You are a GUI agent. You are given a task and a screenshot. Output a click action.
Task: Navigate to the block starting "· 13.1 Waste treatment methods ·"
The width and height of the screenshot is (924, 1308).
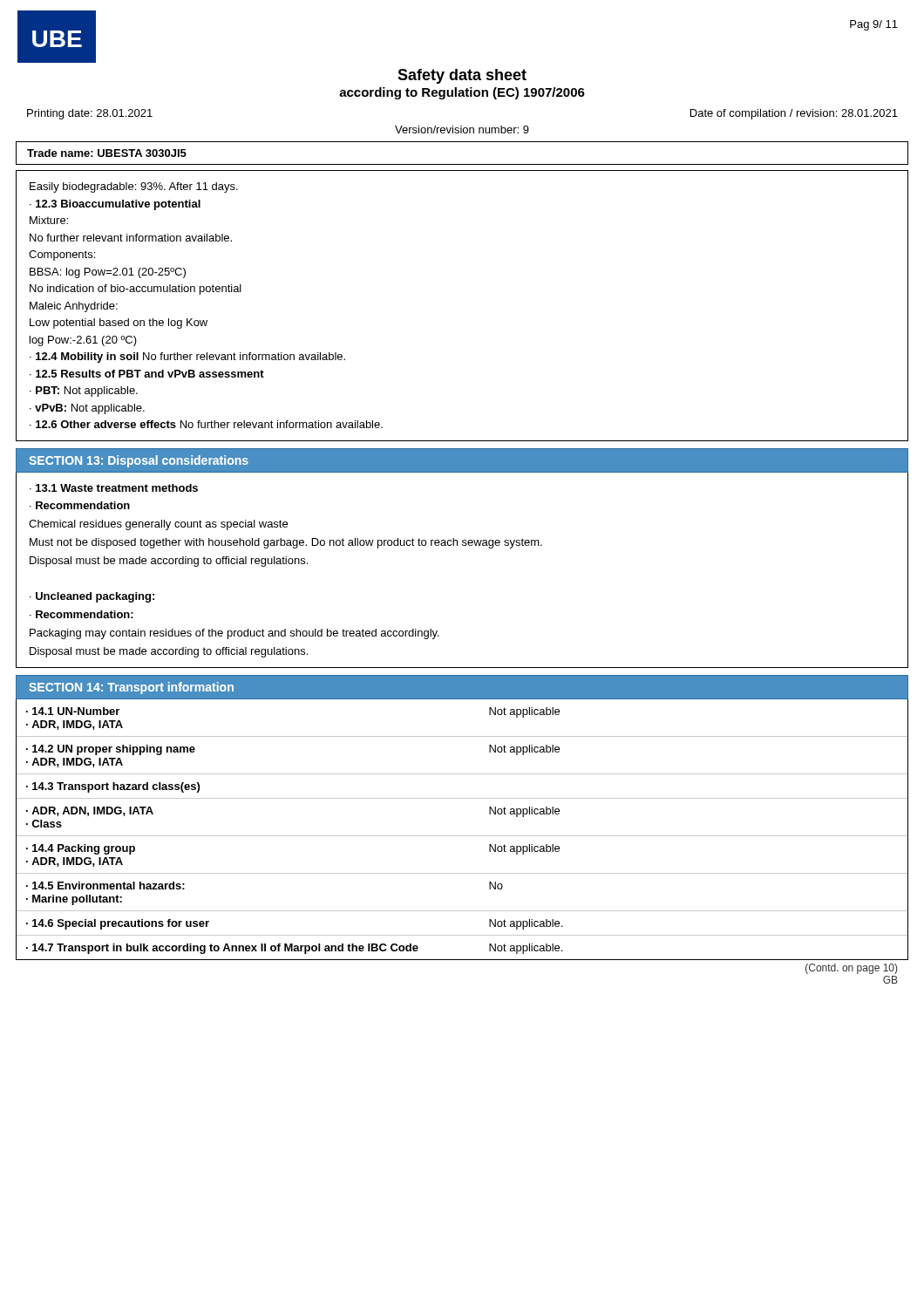click(x=286, y=569)
